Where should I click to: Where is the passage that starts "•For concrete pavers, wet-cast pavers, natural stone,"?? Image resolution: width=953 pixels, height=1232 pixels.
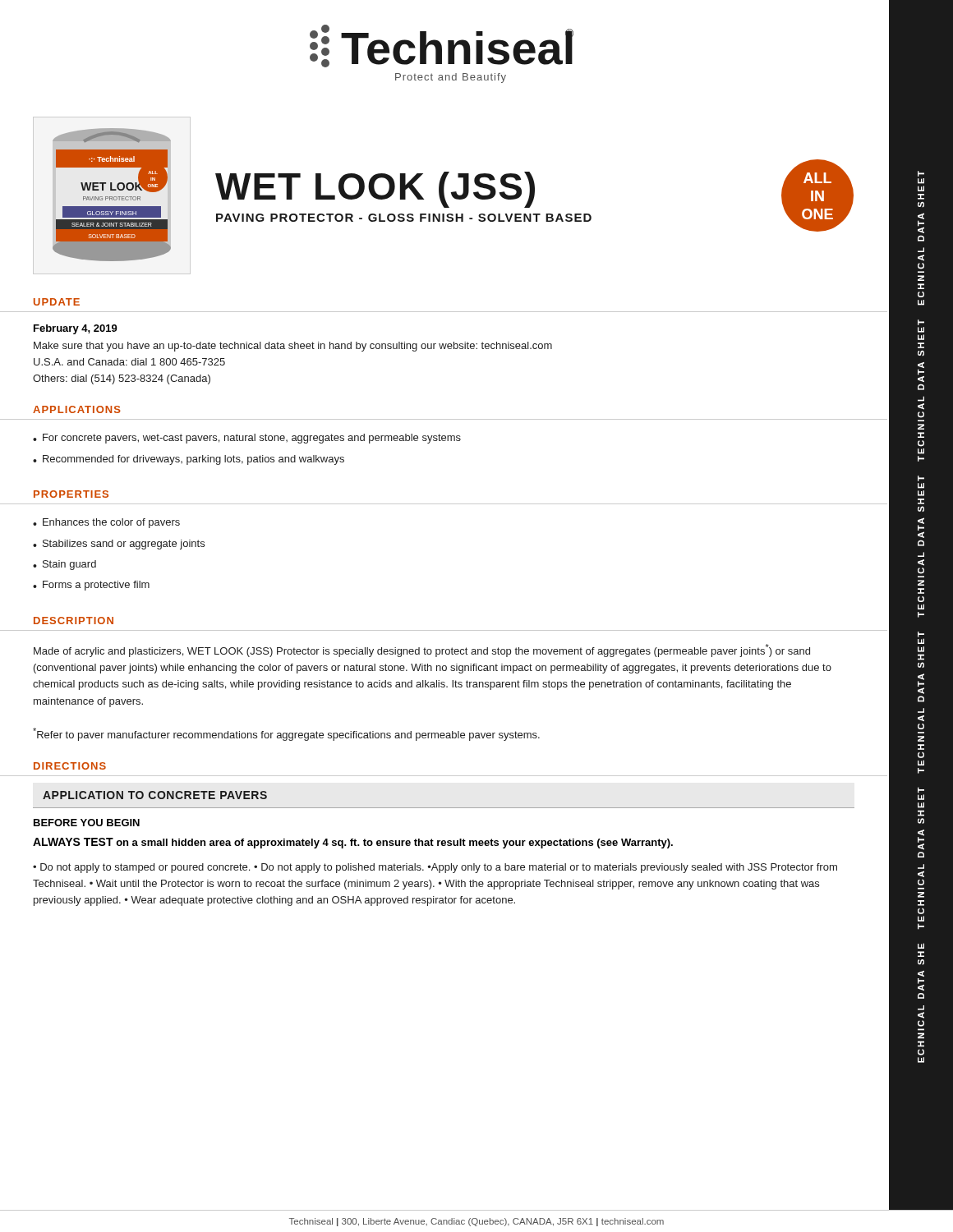(x=247, y=439)
